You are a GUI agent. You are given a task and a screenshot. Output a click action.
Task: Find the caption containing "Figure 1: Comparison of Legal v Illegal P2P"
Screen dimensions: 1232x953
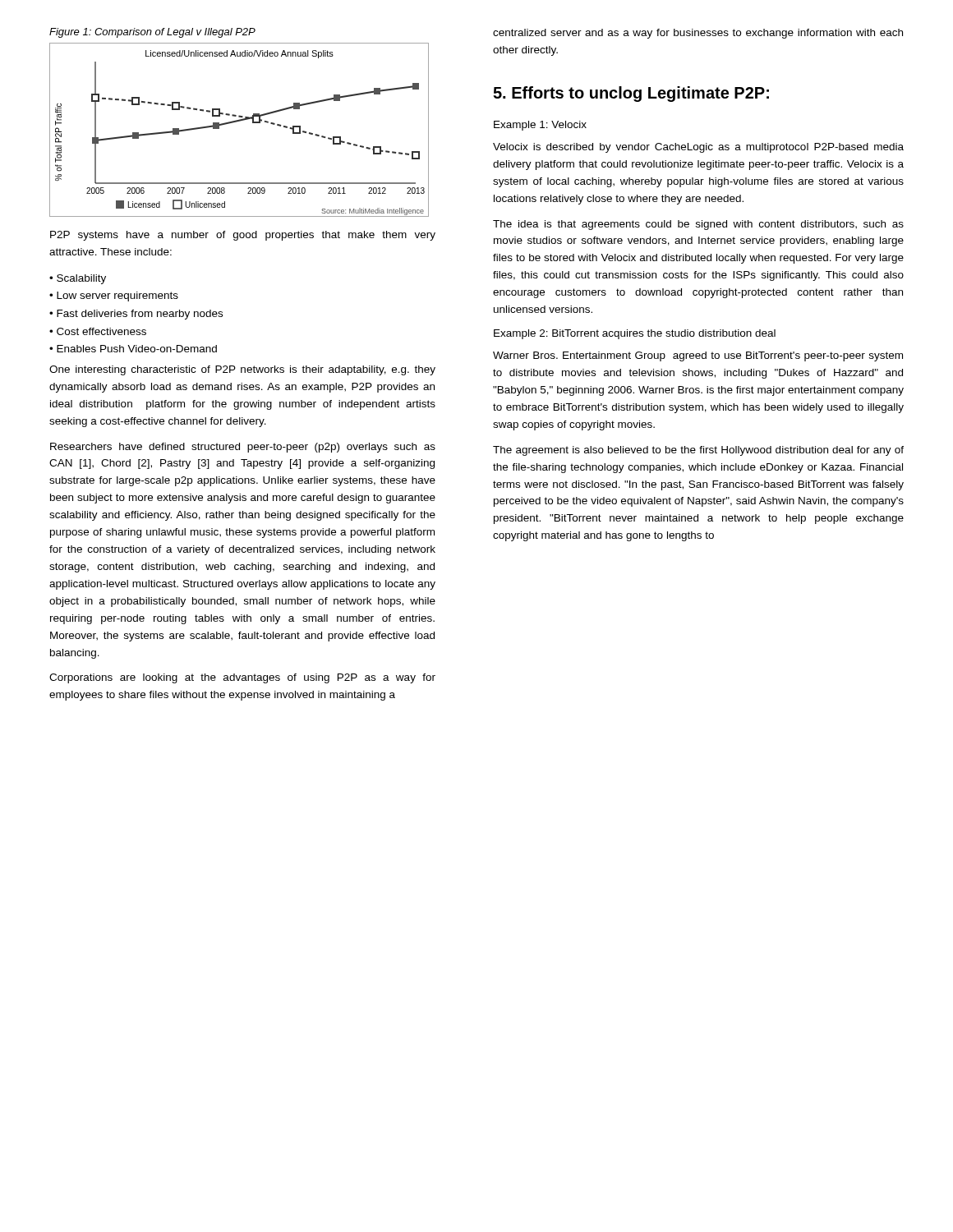point(152,32)
